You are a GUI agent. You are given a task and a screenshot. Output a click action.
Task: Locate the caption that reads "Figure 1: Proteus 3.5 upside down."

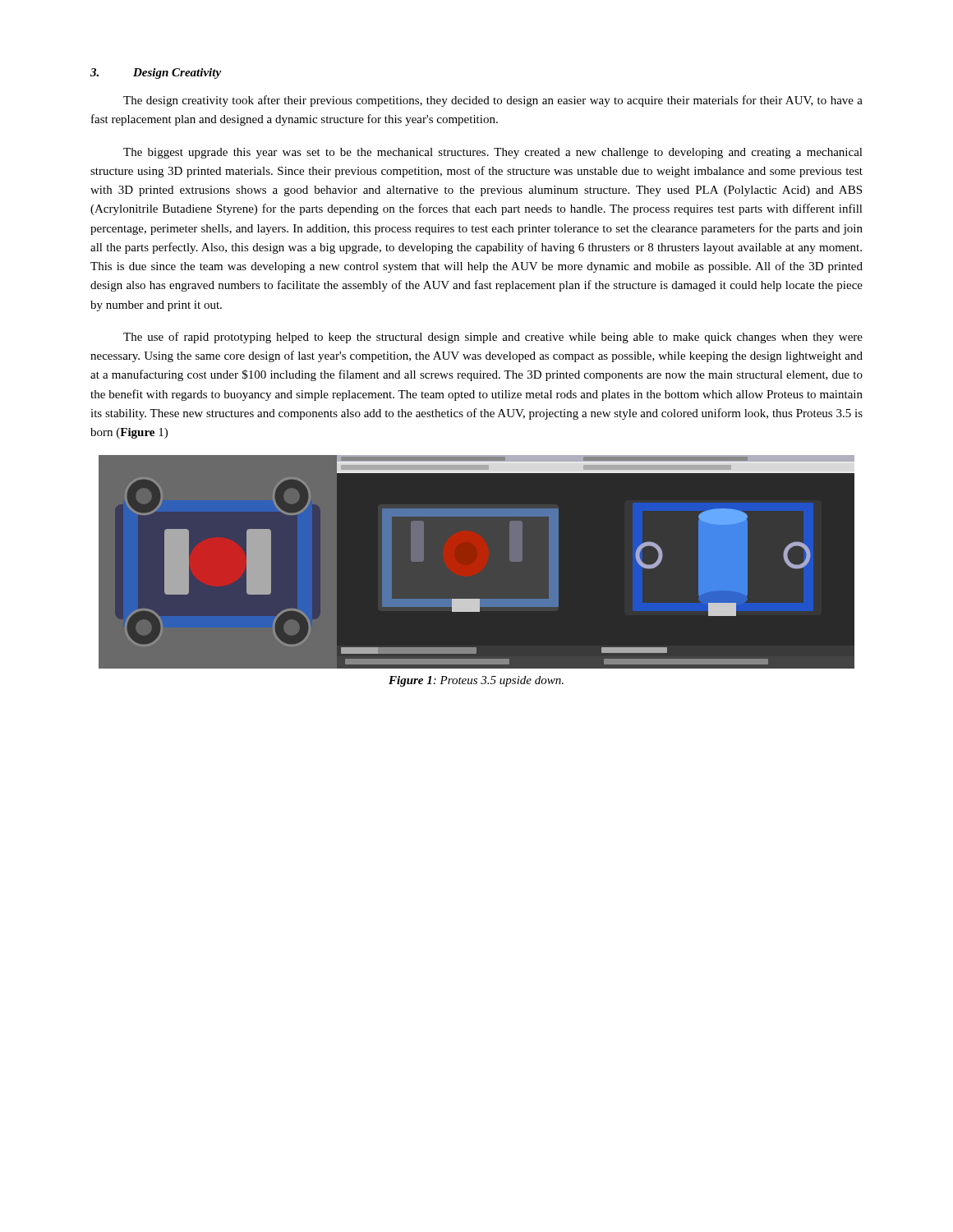coord(476,680)
